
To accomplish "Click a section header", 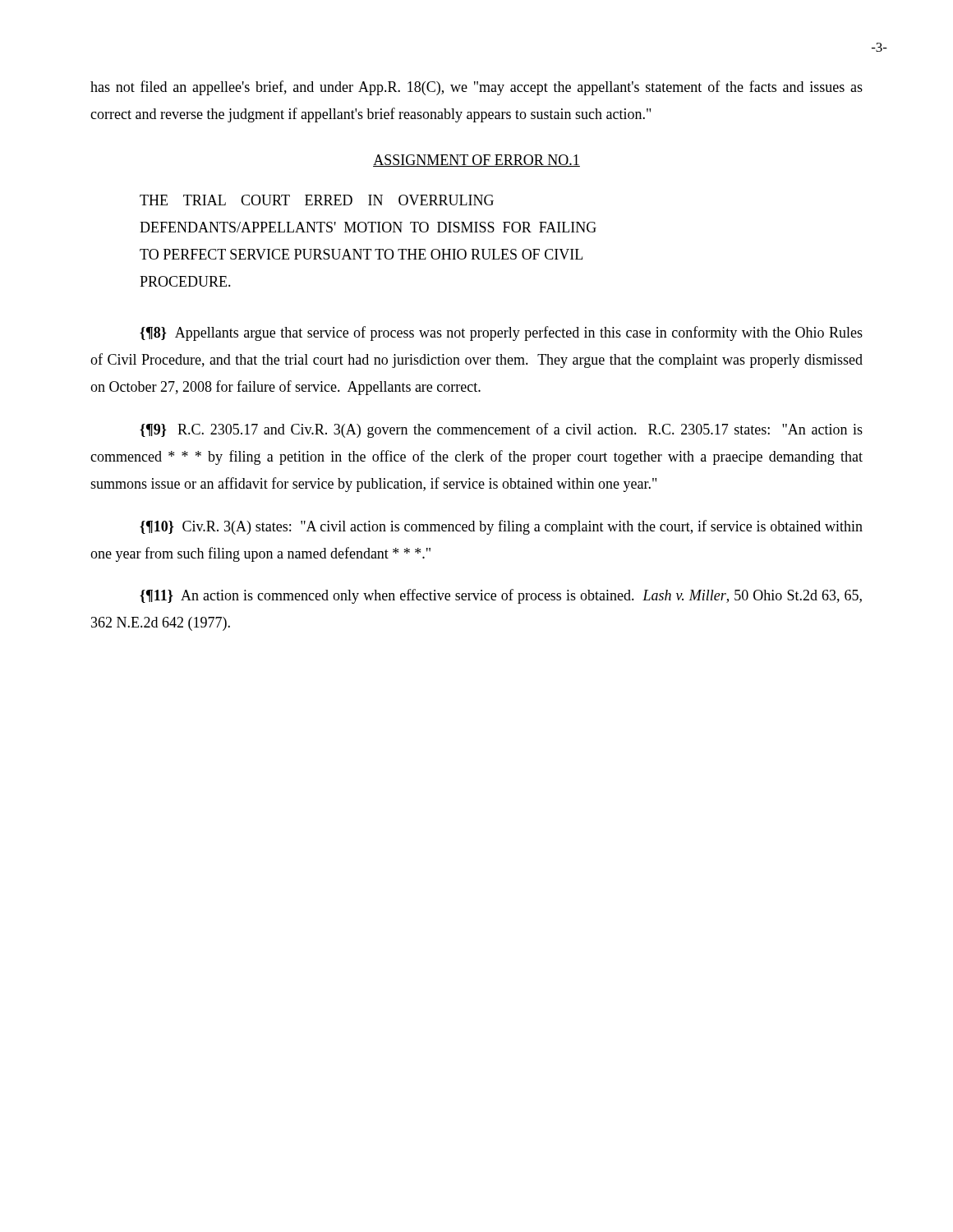I will pos(476,160).
